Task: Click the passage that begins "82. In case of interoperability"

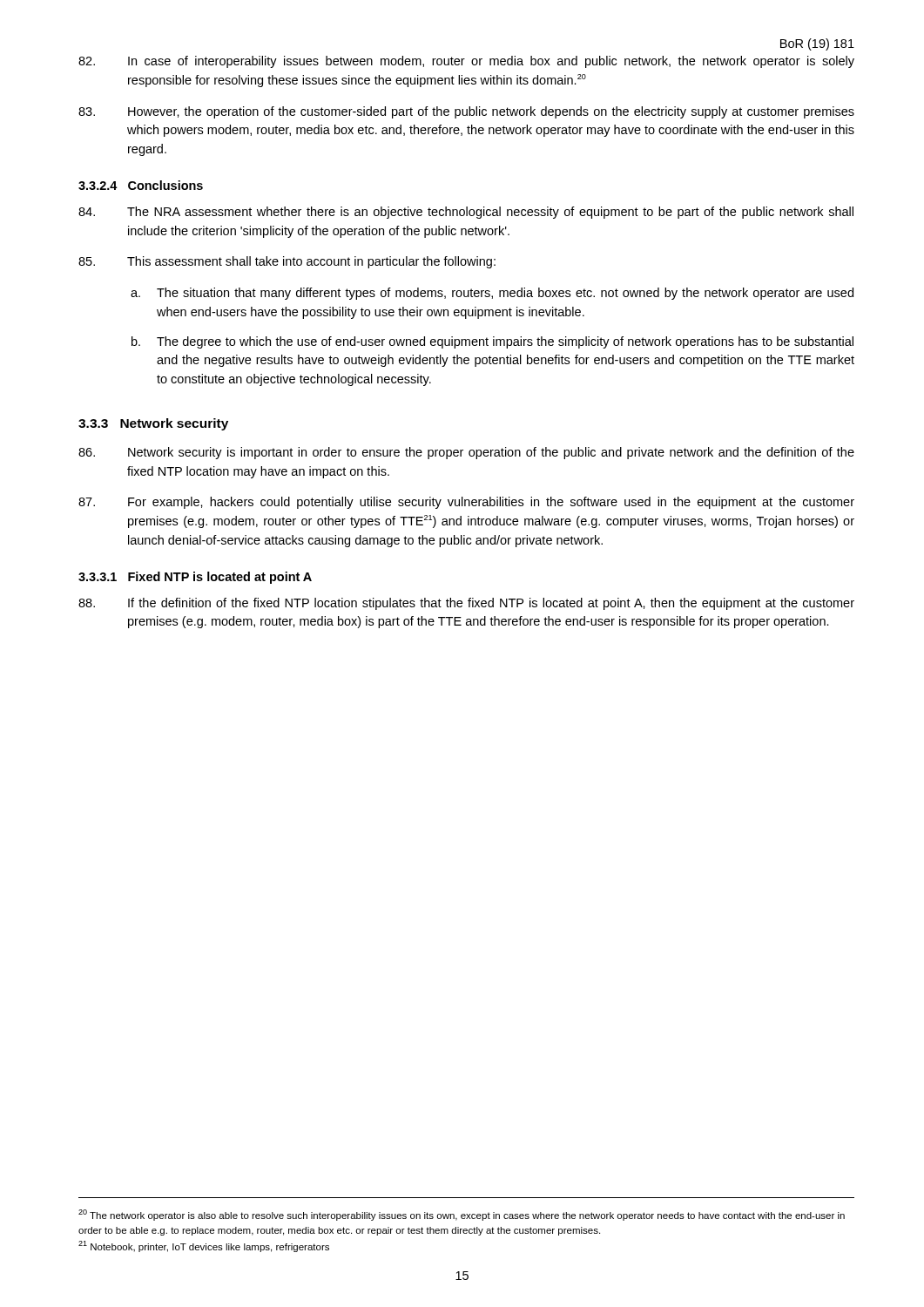Action: click(466, 71)
